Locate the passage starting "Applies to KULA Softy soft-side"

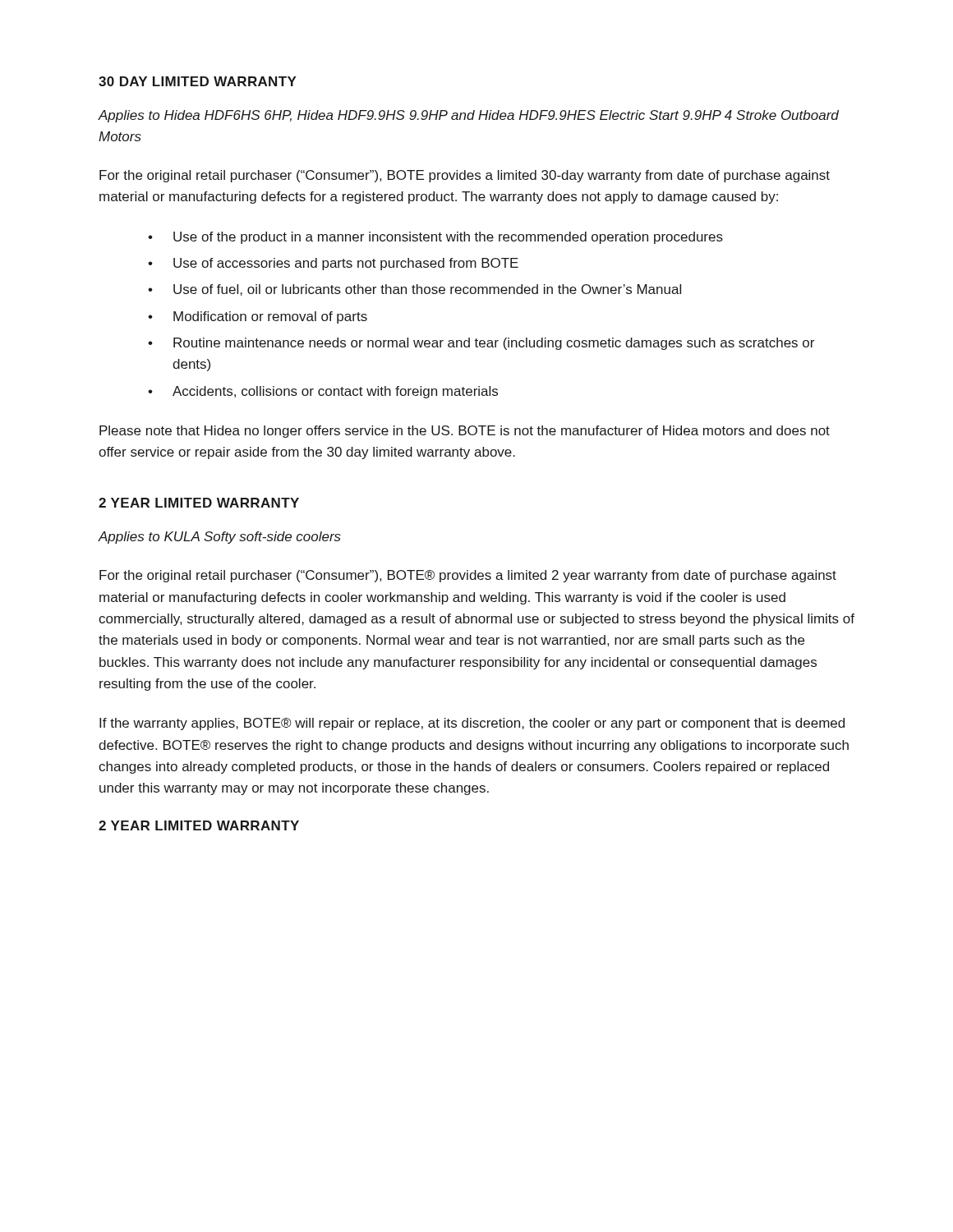pos(220,537)
